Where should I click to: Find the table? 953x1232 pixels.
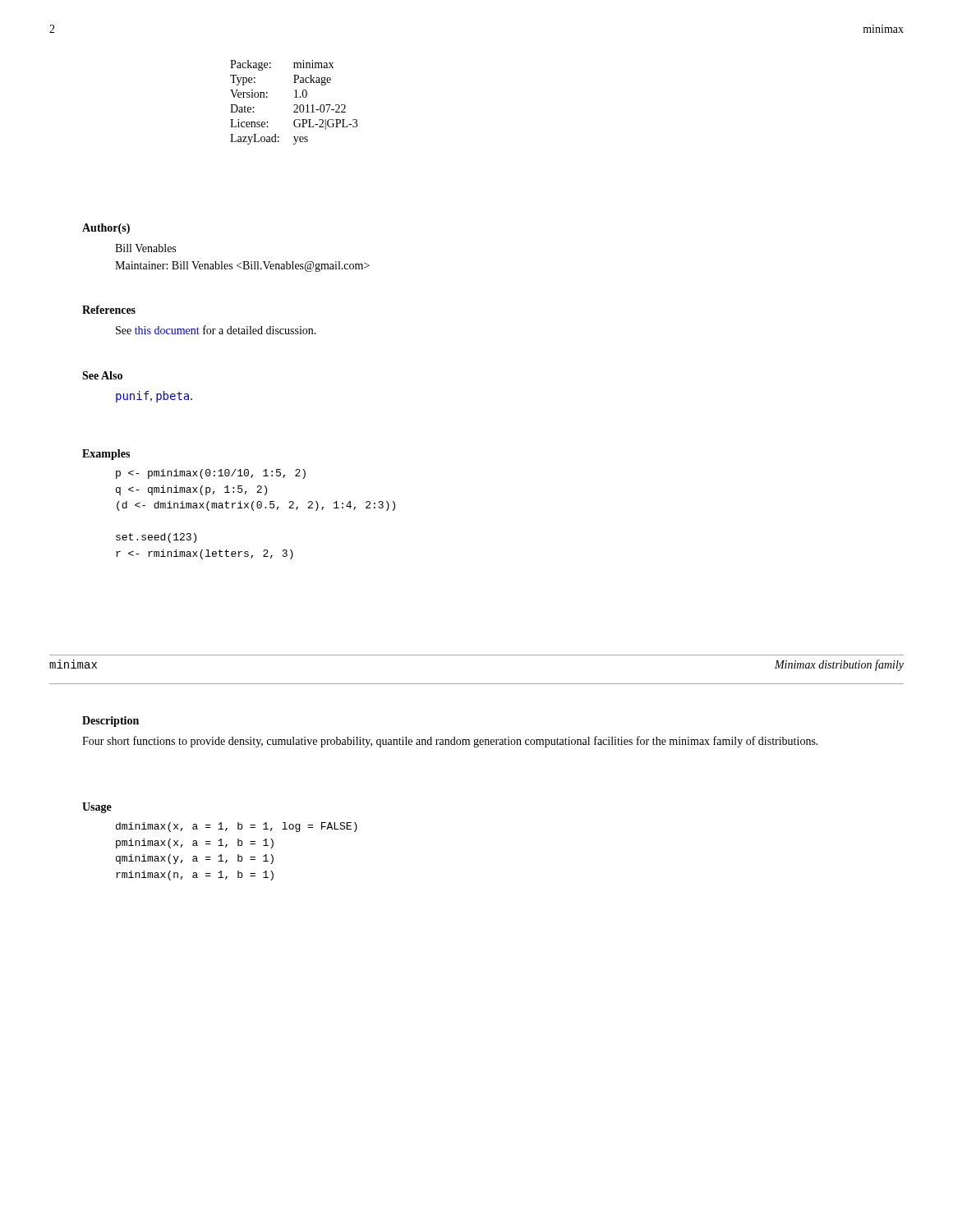click(301, 102)
